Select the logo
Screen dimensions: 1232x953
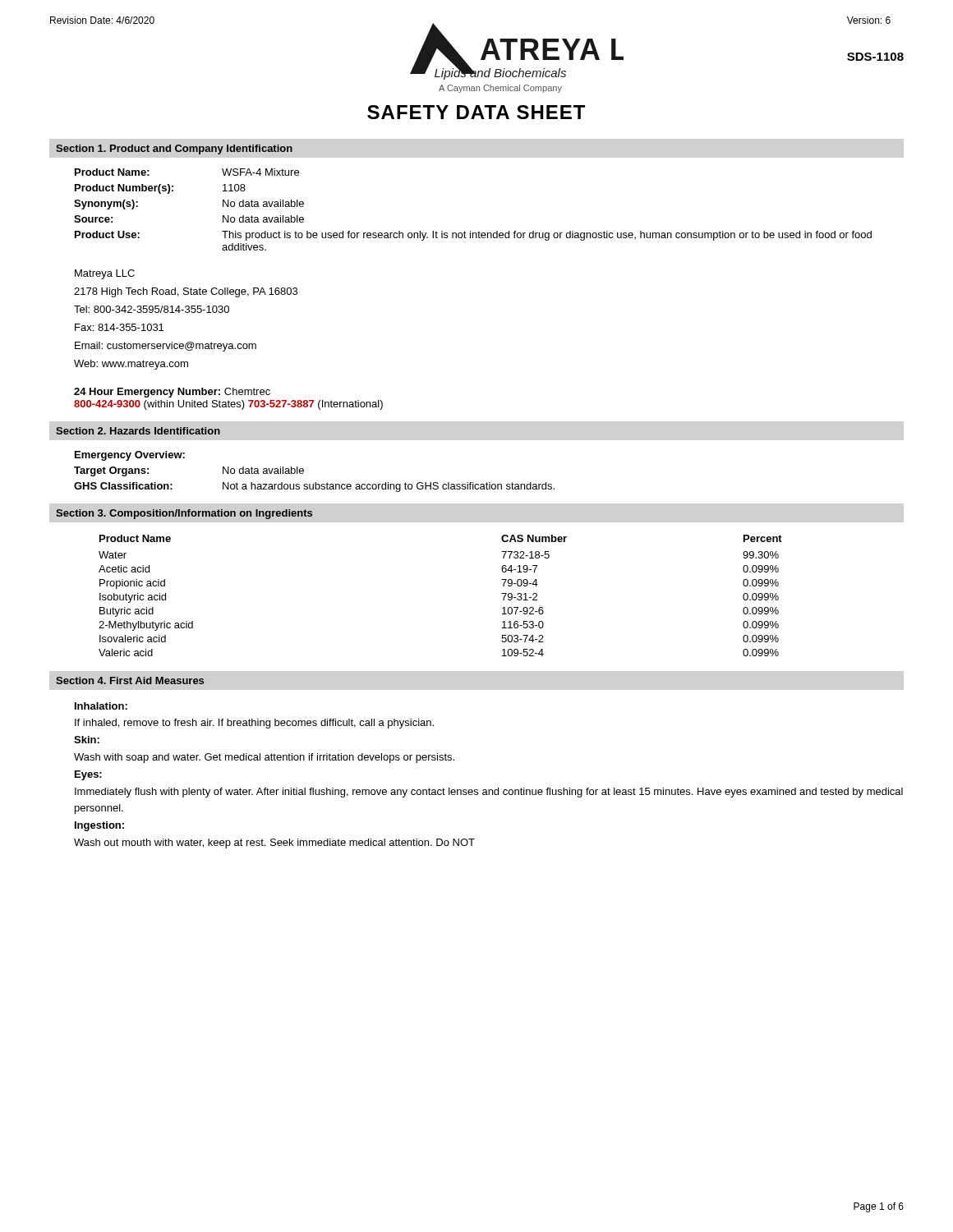[501, 54]
